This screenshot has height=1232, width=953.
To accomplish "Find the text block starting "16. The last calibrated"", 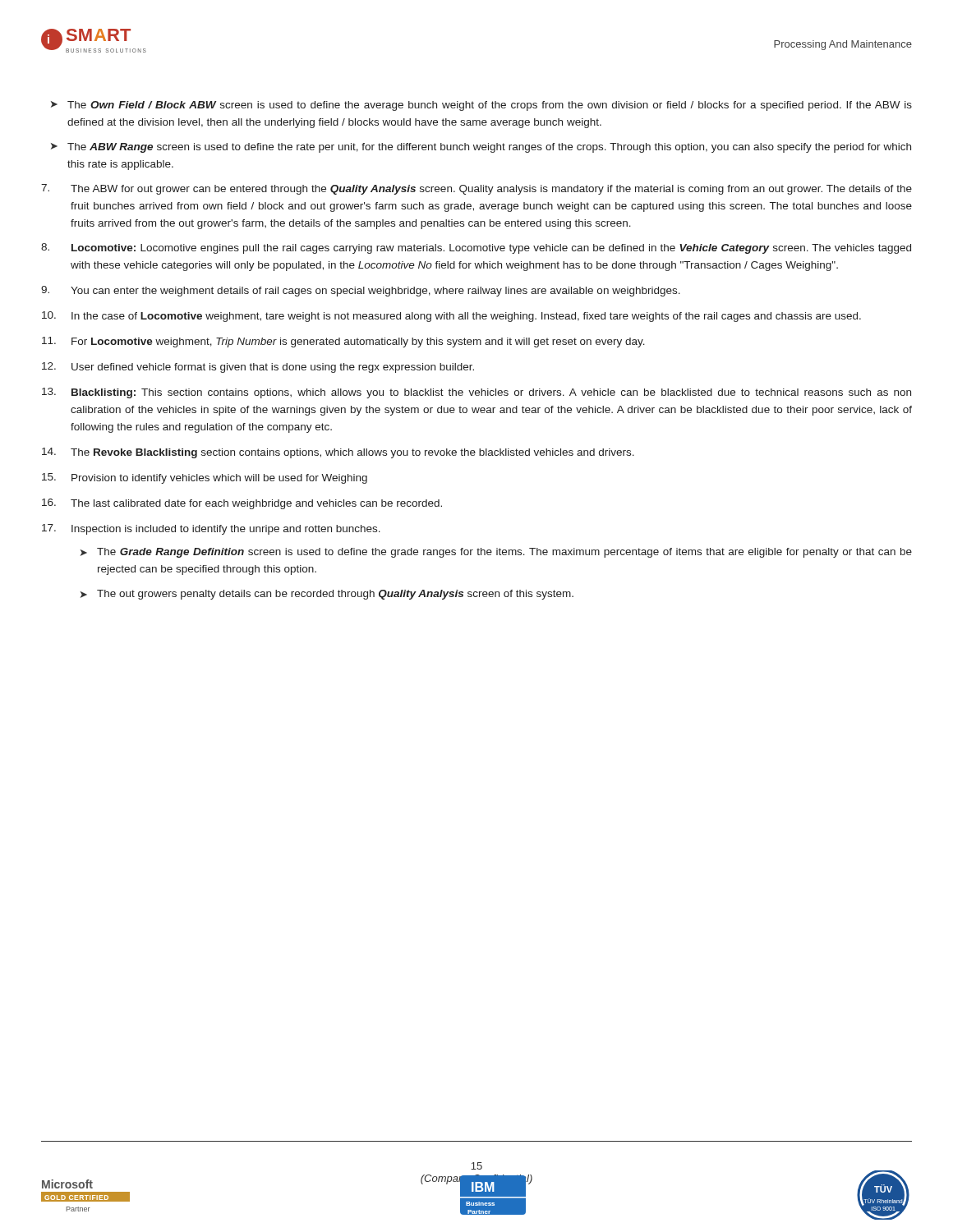I will tap(242, 504).
